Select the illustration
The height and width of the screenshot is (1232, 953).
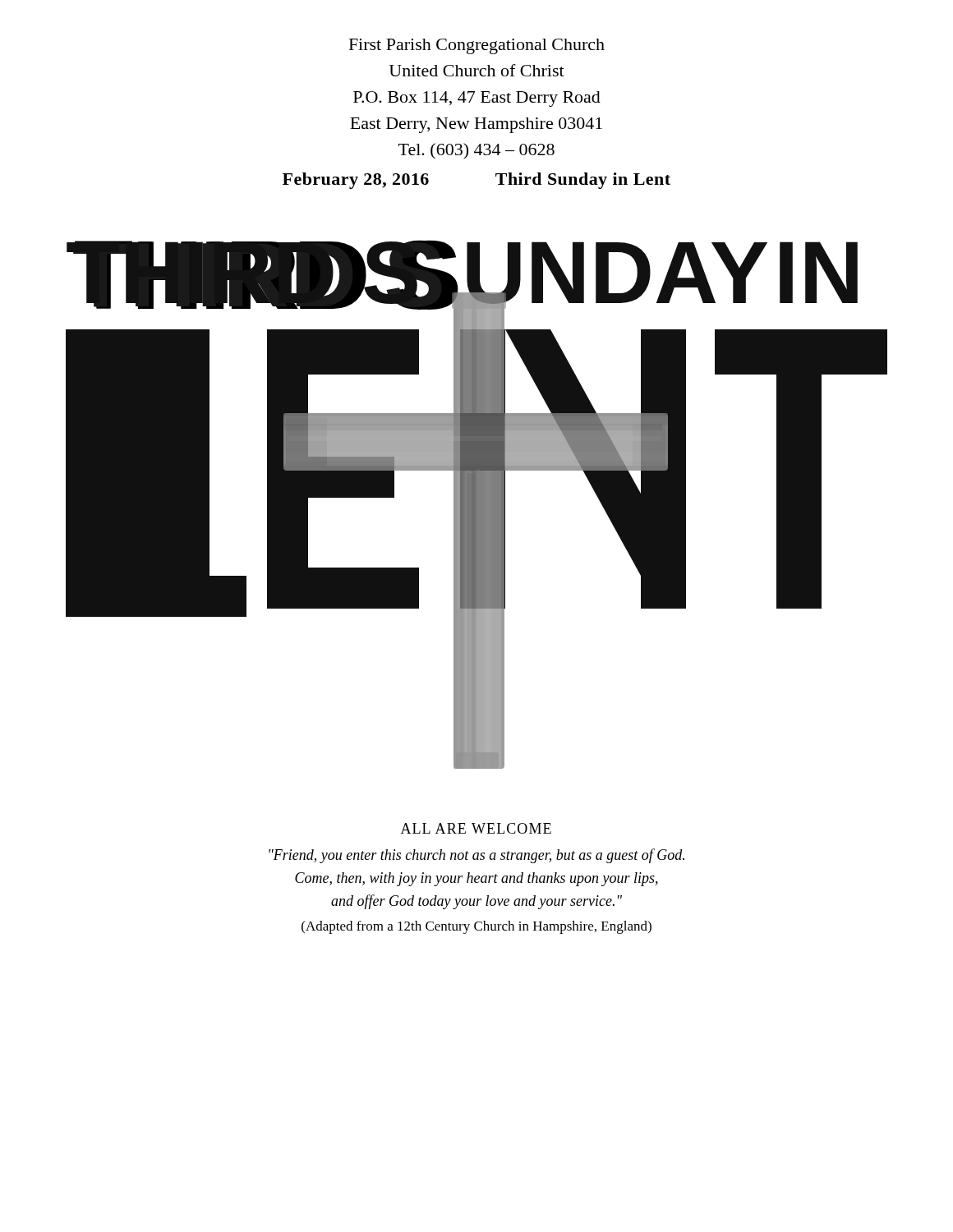(476, 502)
